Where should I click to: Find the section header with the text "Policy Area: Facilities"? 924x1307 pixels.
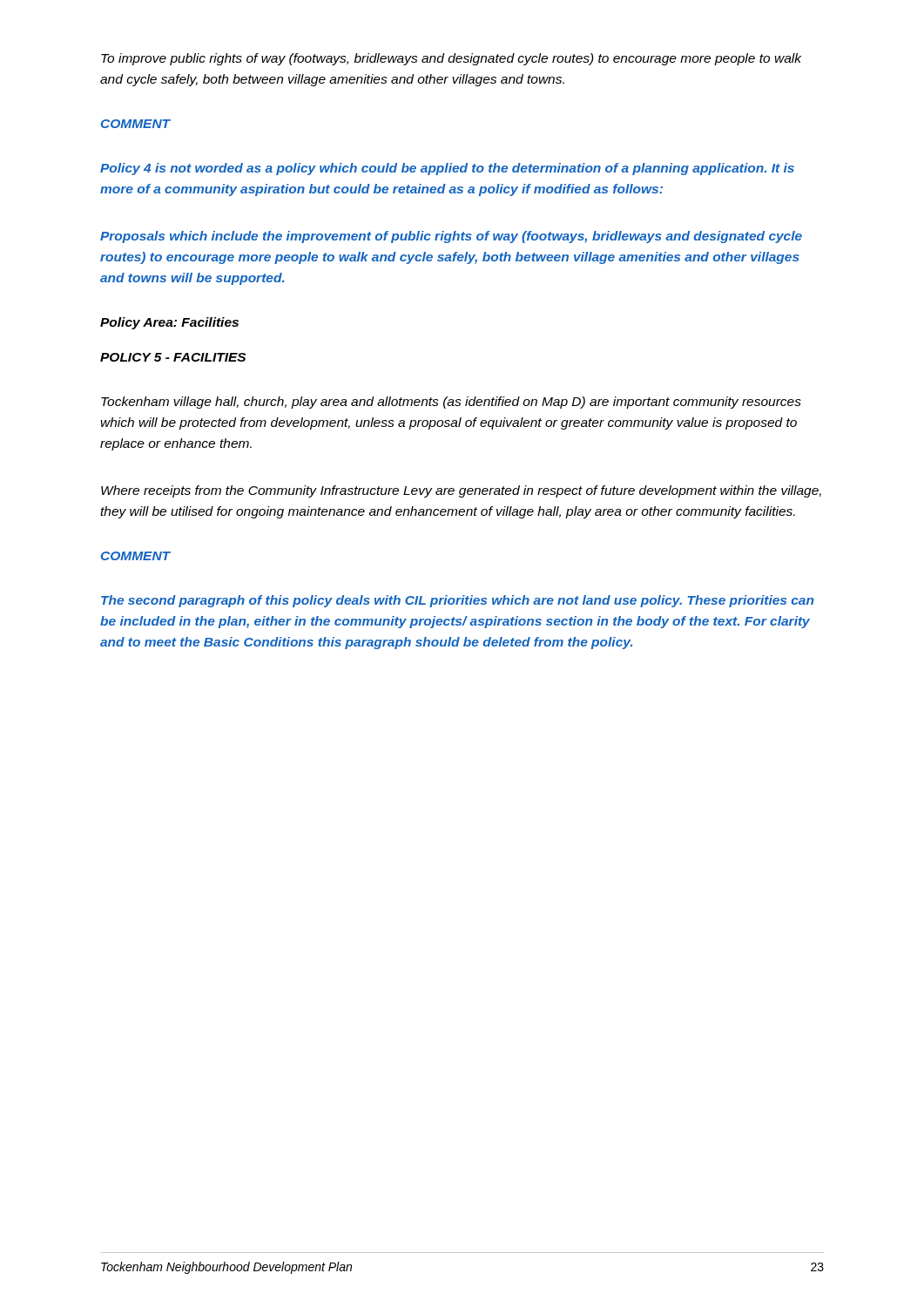click(170, 322)
